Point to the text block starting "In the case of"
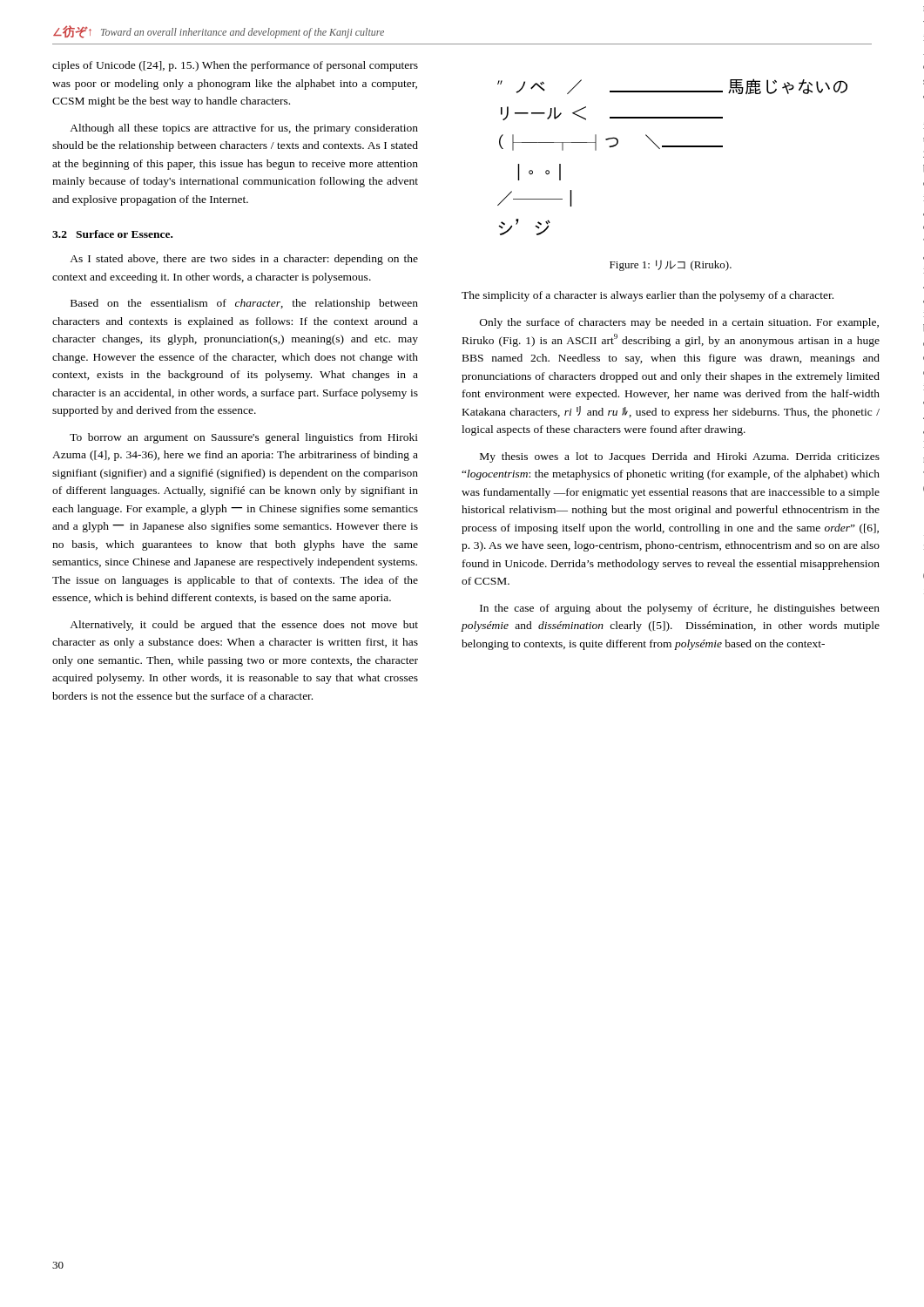This screenshot has width=924, height=1307. [x=671, y=625]
